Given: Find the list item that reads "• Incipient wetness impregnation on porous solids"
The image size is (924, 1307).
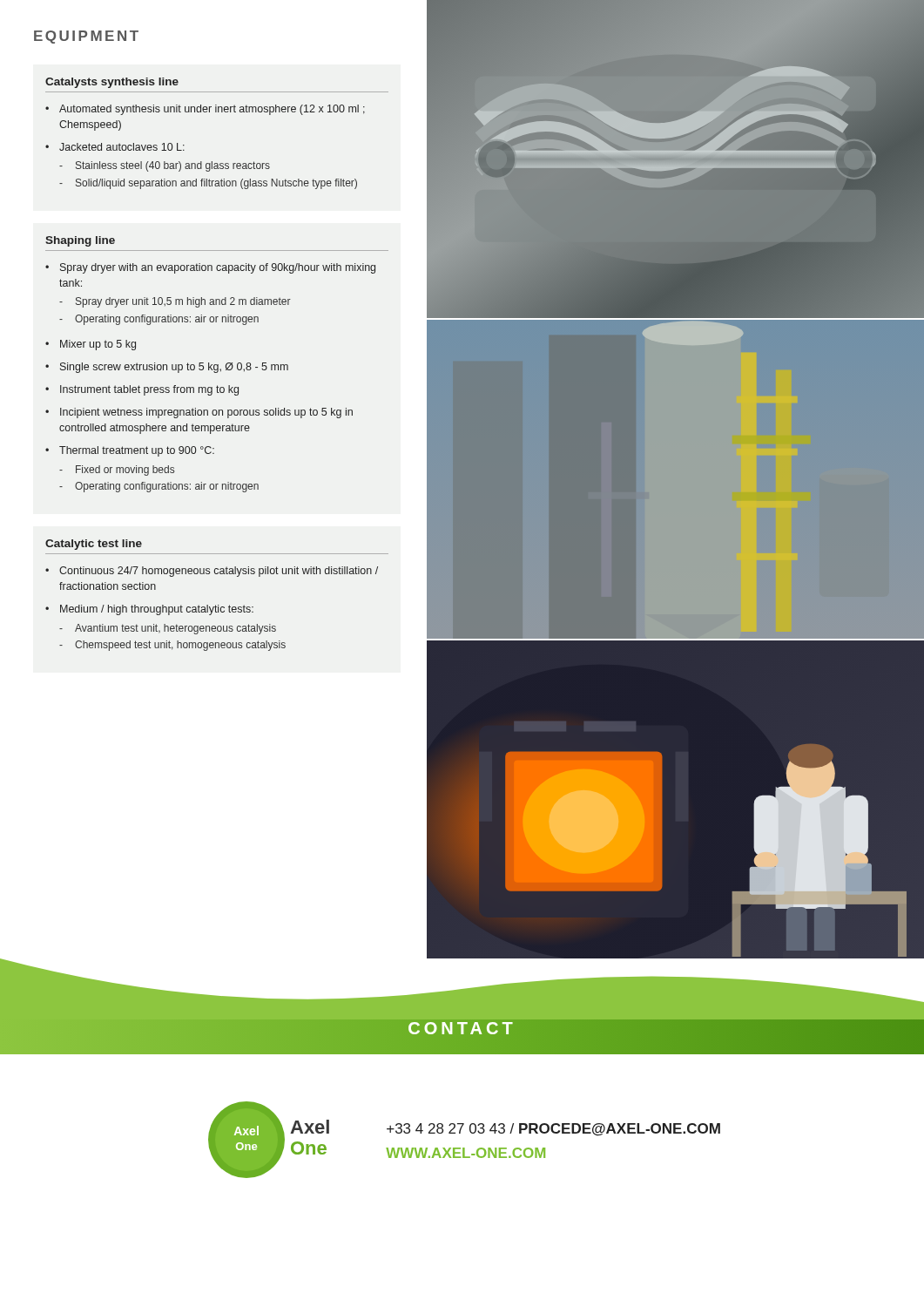Looking at the screenshot, I should click(217, 420).
